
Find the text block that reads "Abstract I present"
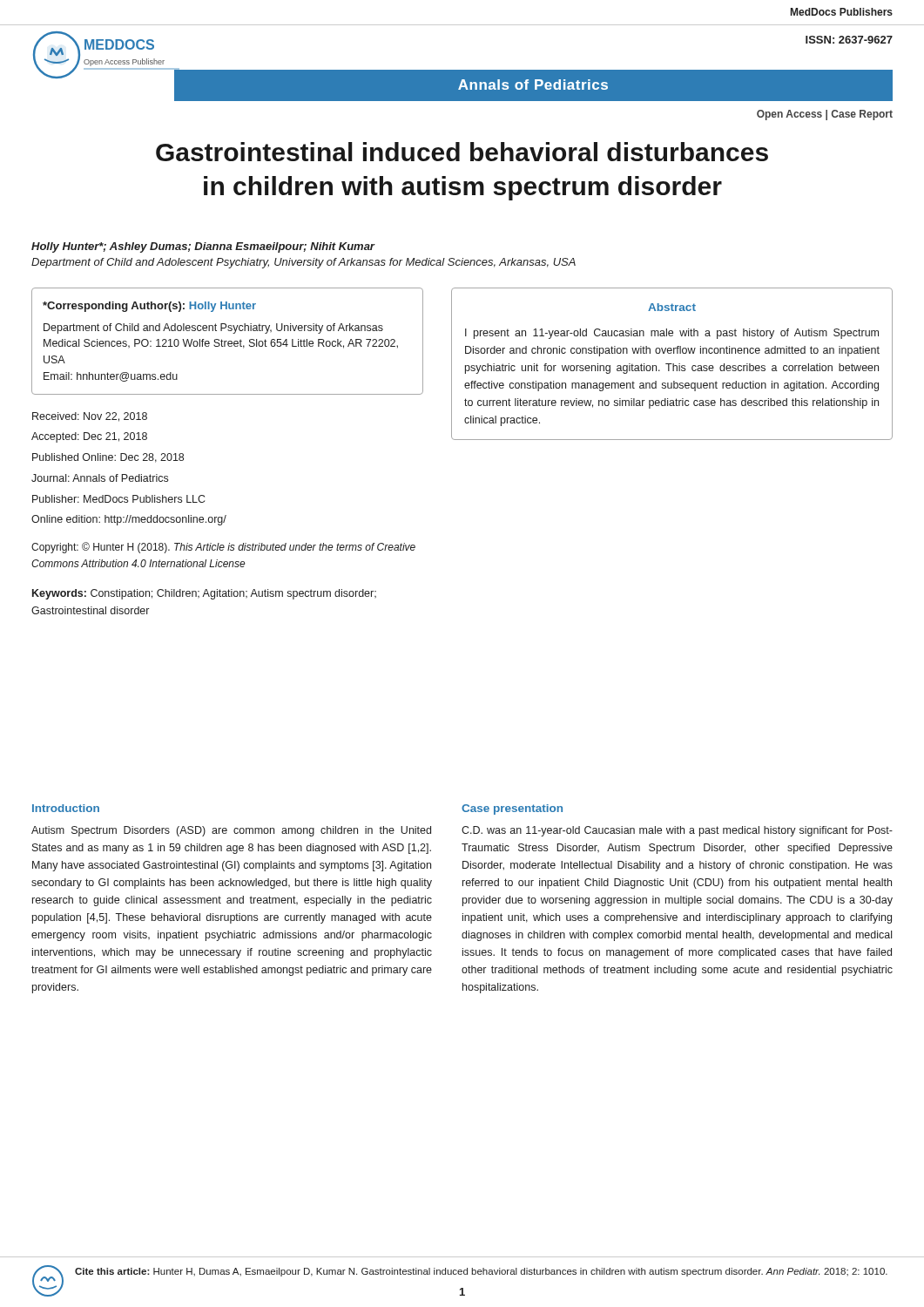click(672, 364)
